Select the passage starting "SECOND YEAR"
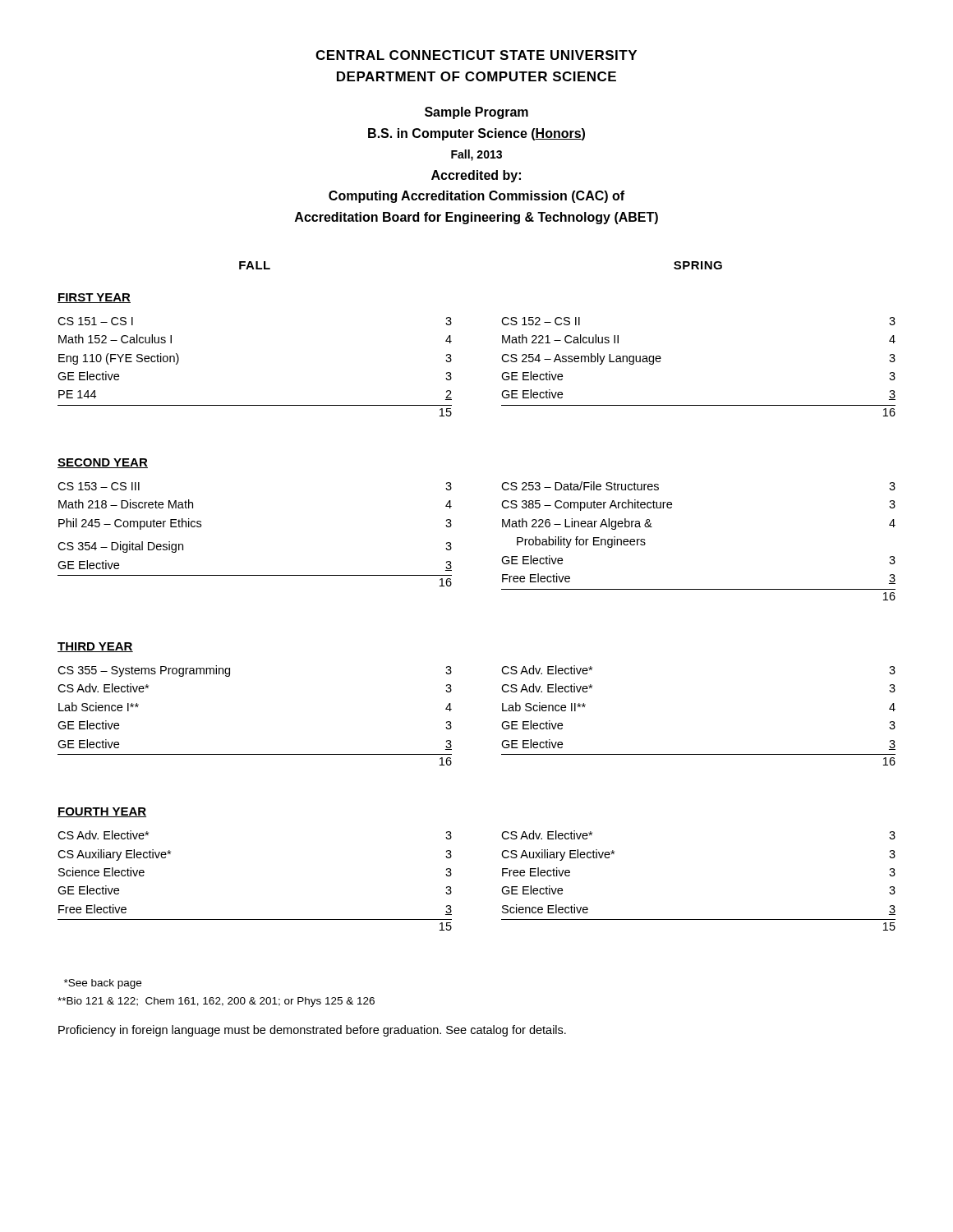This screenshot has width=953, height=1232. [x=103, y=462]
